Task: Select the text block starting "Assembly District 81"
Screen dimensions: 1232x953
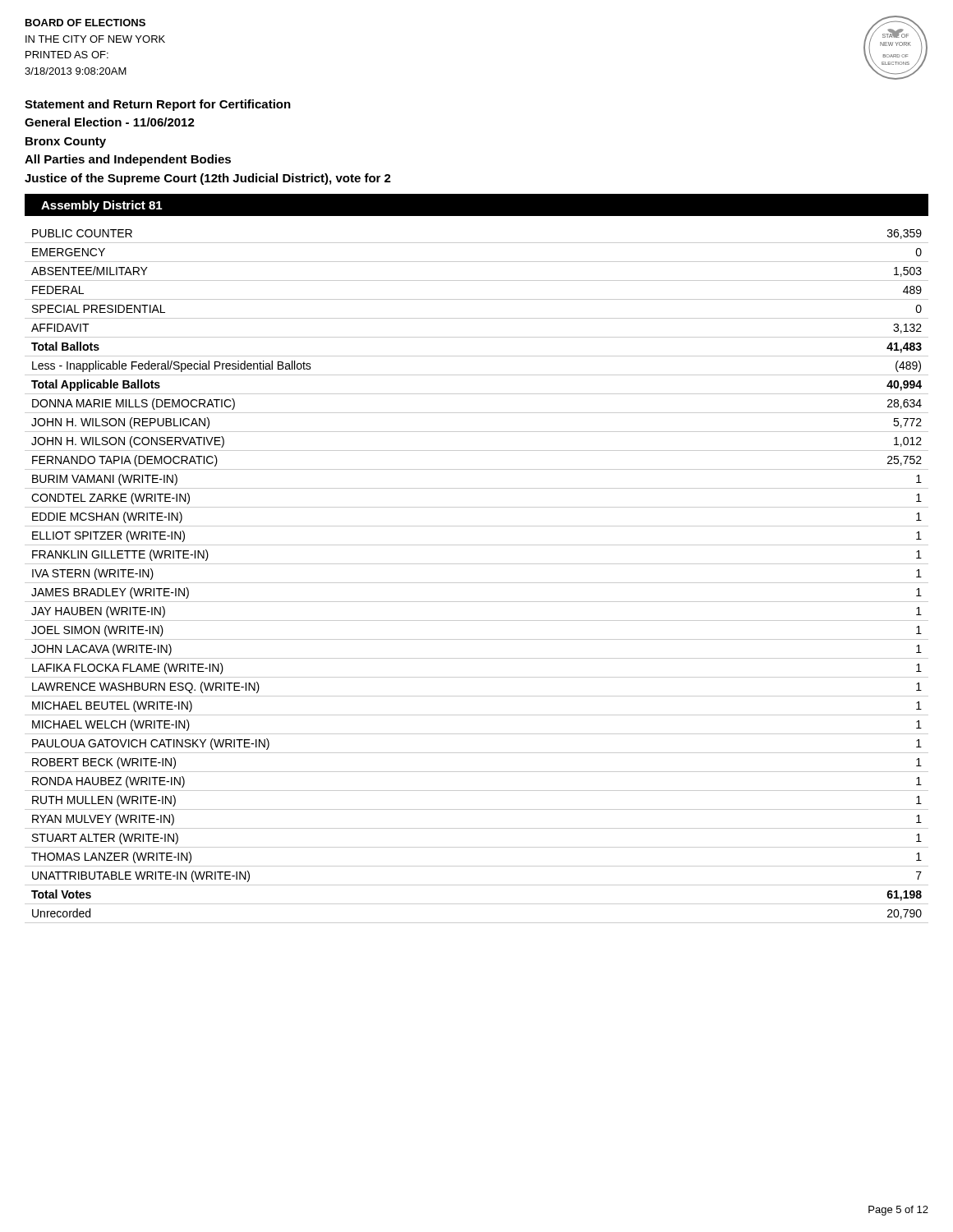Action: coord(102,205)
